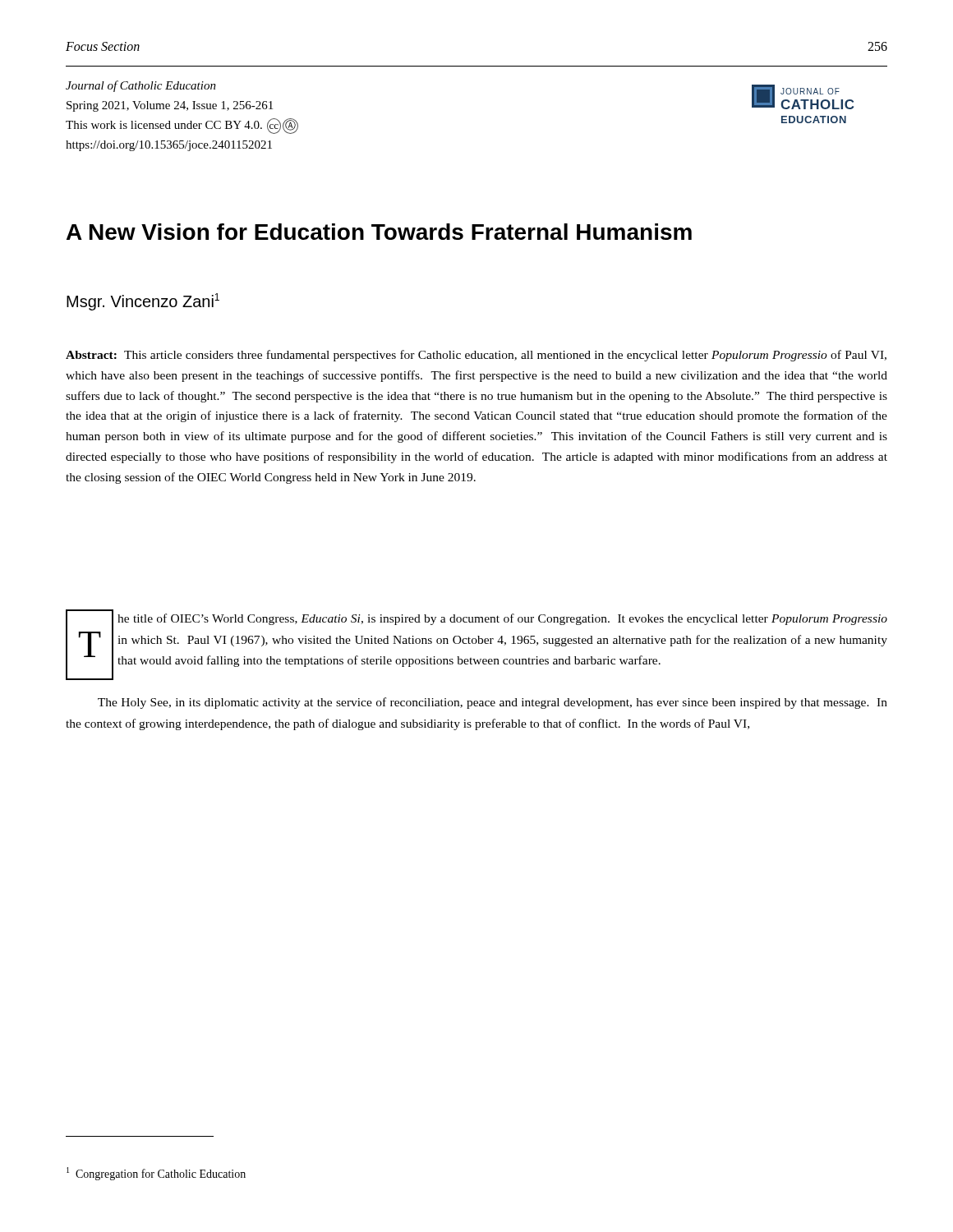The height and width of the screenshot is (1232, 953).
Task: Find the block on this page that starts "1 Congregation for Catholic"
Action: 156,1173
